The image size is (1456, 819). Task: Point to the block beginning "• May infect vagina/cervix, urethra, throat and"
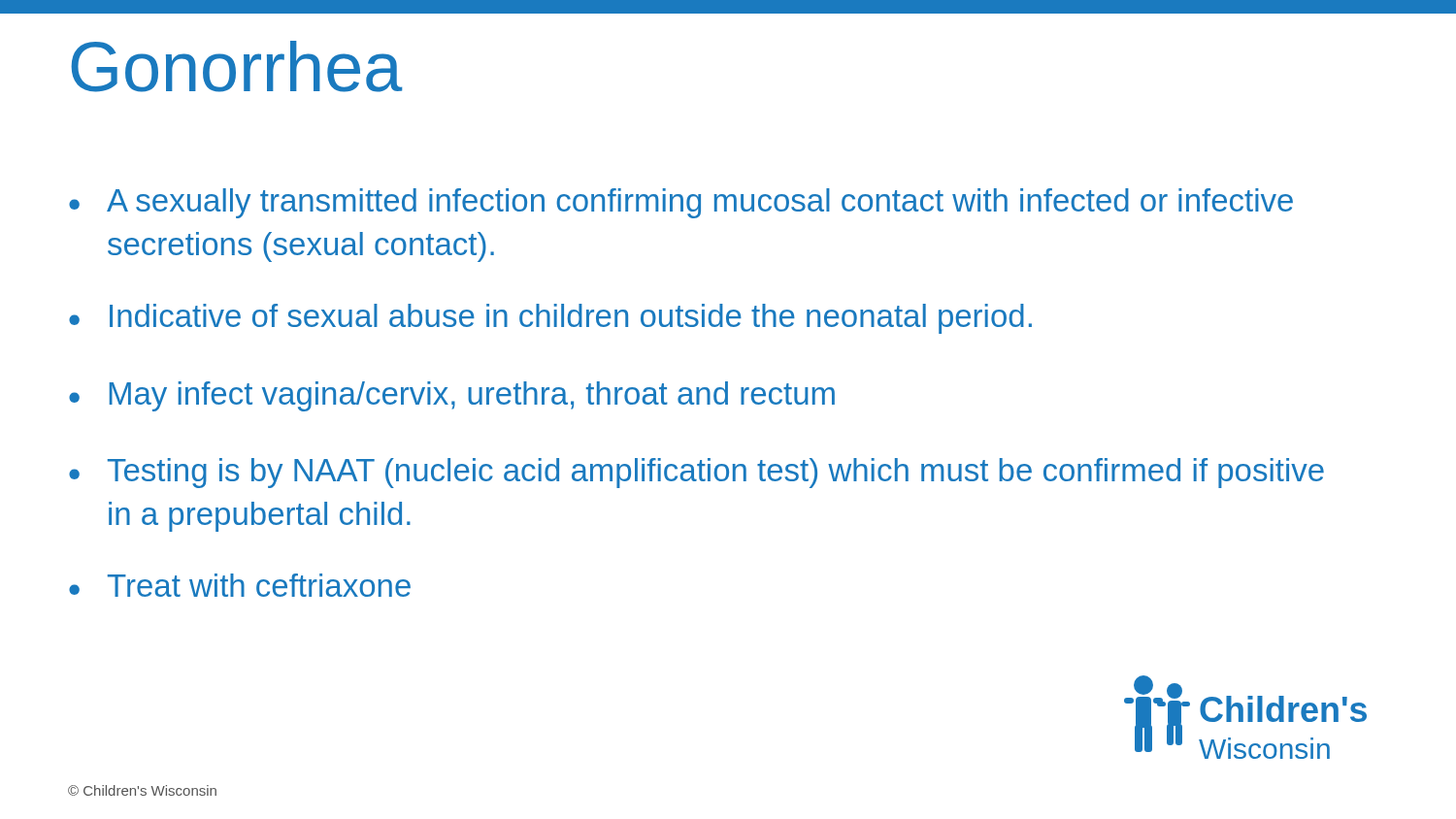click(452, 396)
